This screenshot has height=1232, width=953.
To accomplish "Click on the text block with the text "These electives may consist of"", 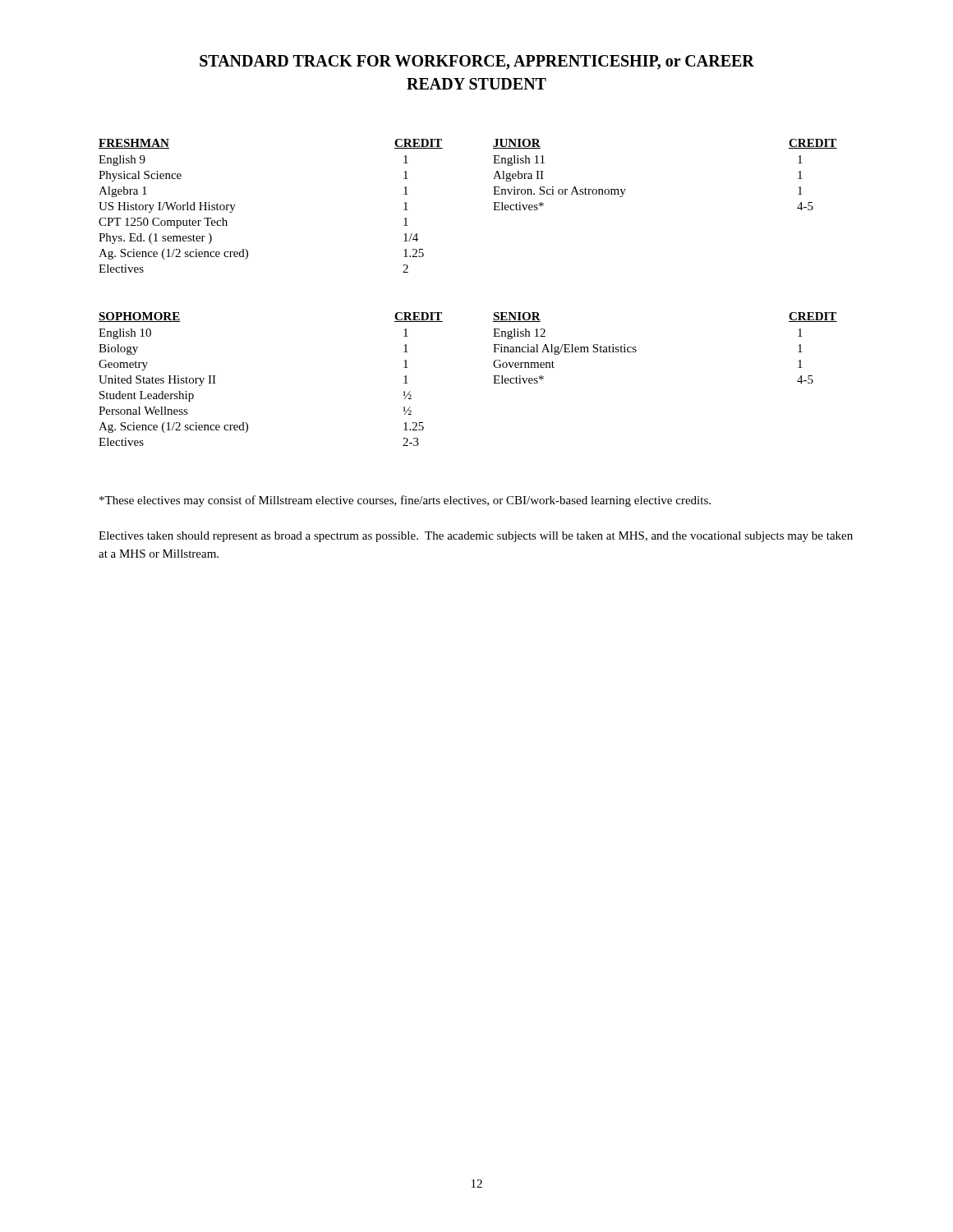I will click(x=405, y=500).
